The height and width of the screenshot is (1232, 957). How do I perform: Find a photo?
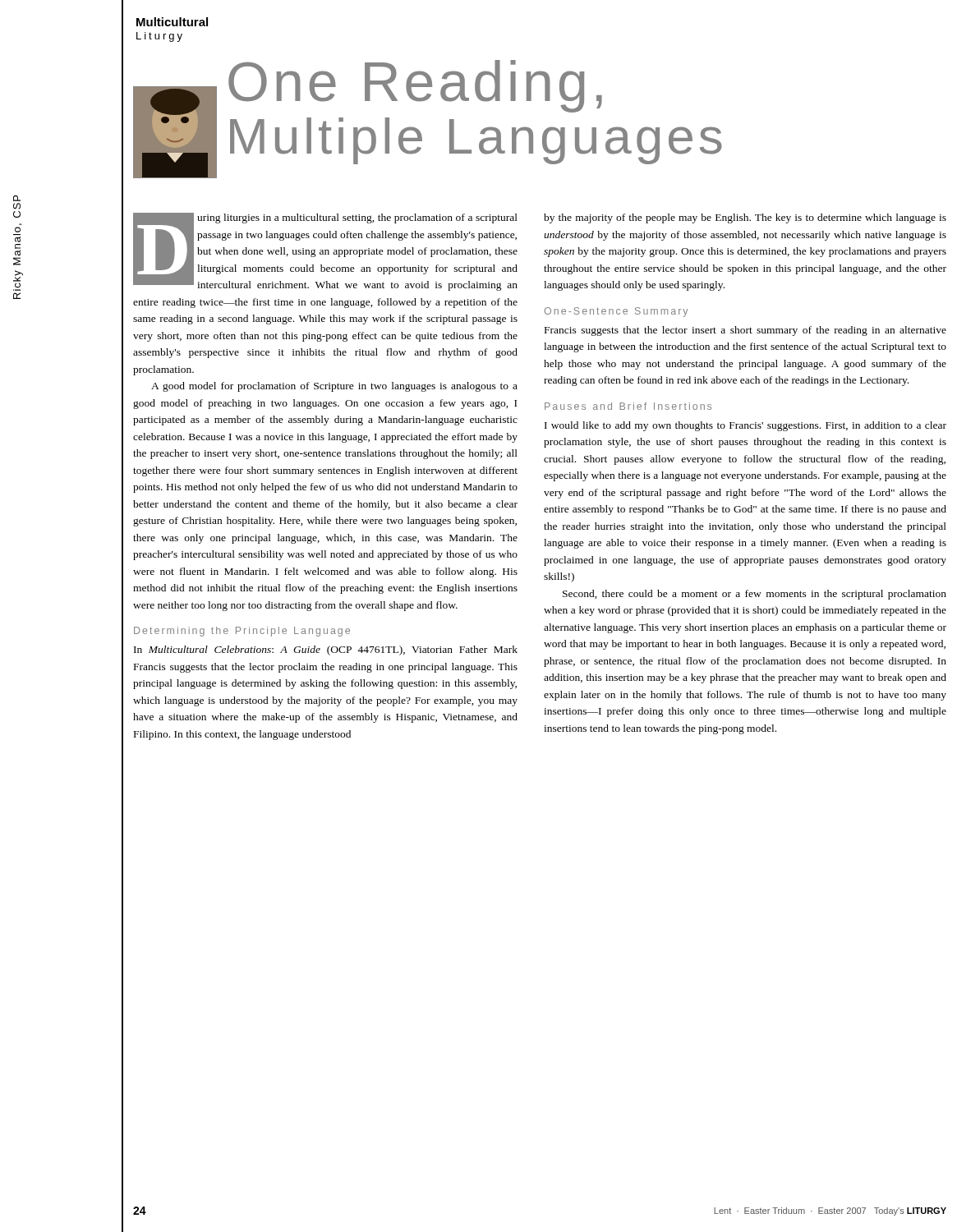pos(175,132)
